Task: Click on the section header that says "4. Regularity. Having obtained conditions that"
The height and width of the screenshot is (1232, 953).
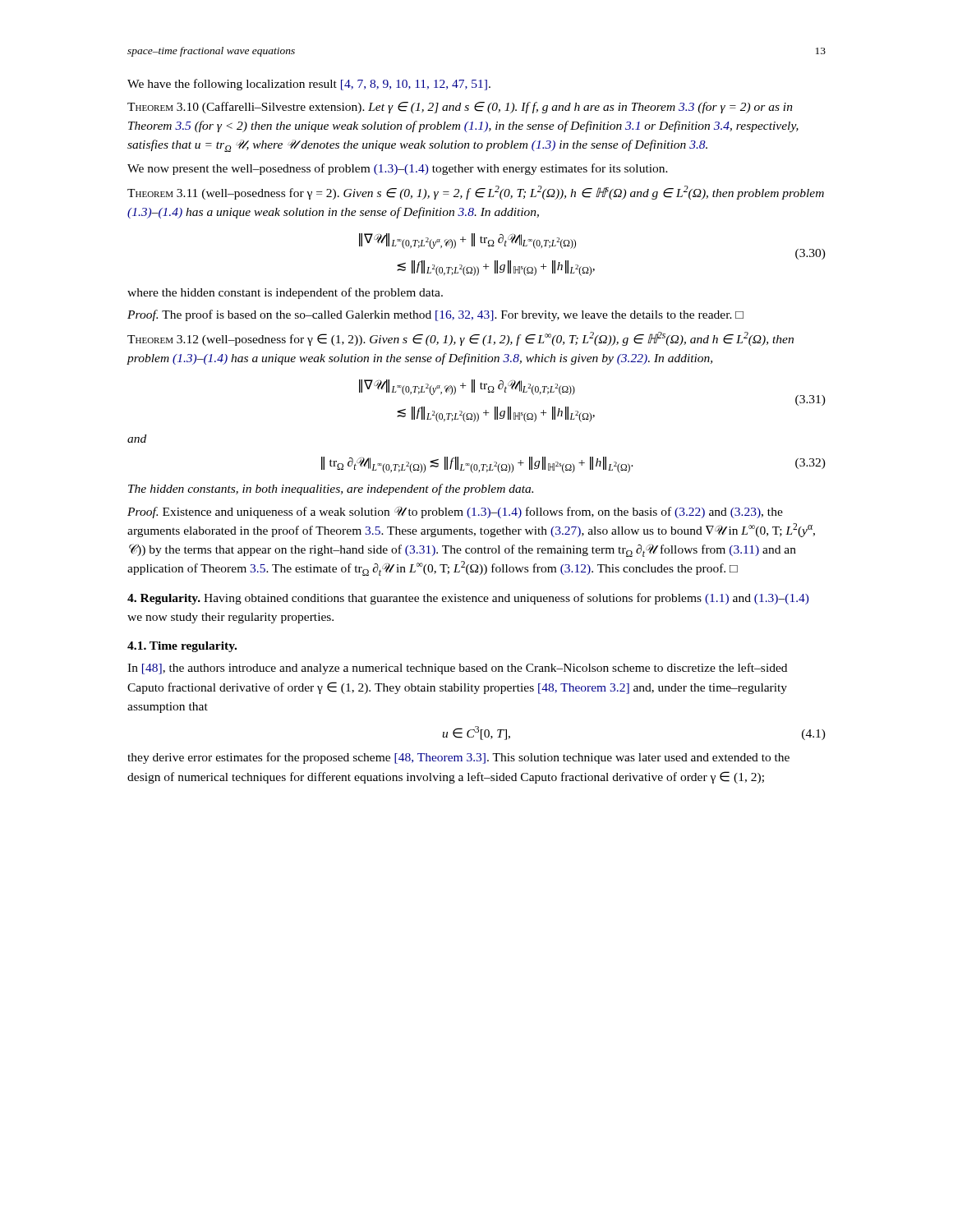Action: coord(468,607)
